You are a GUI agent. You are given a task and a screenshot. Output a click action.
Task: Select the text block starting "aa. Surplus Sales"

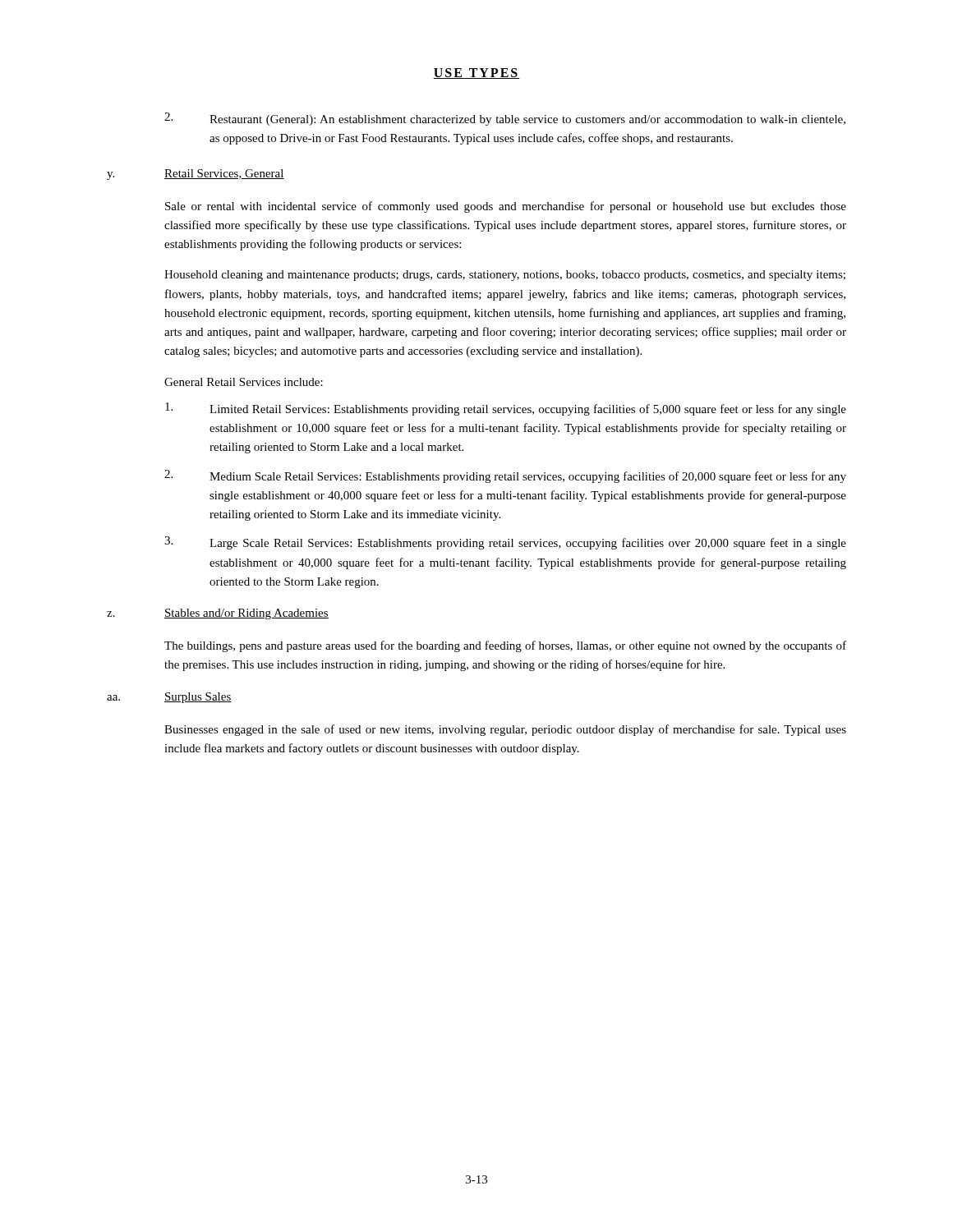[169, 698]
